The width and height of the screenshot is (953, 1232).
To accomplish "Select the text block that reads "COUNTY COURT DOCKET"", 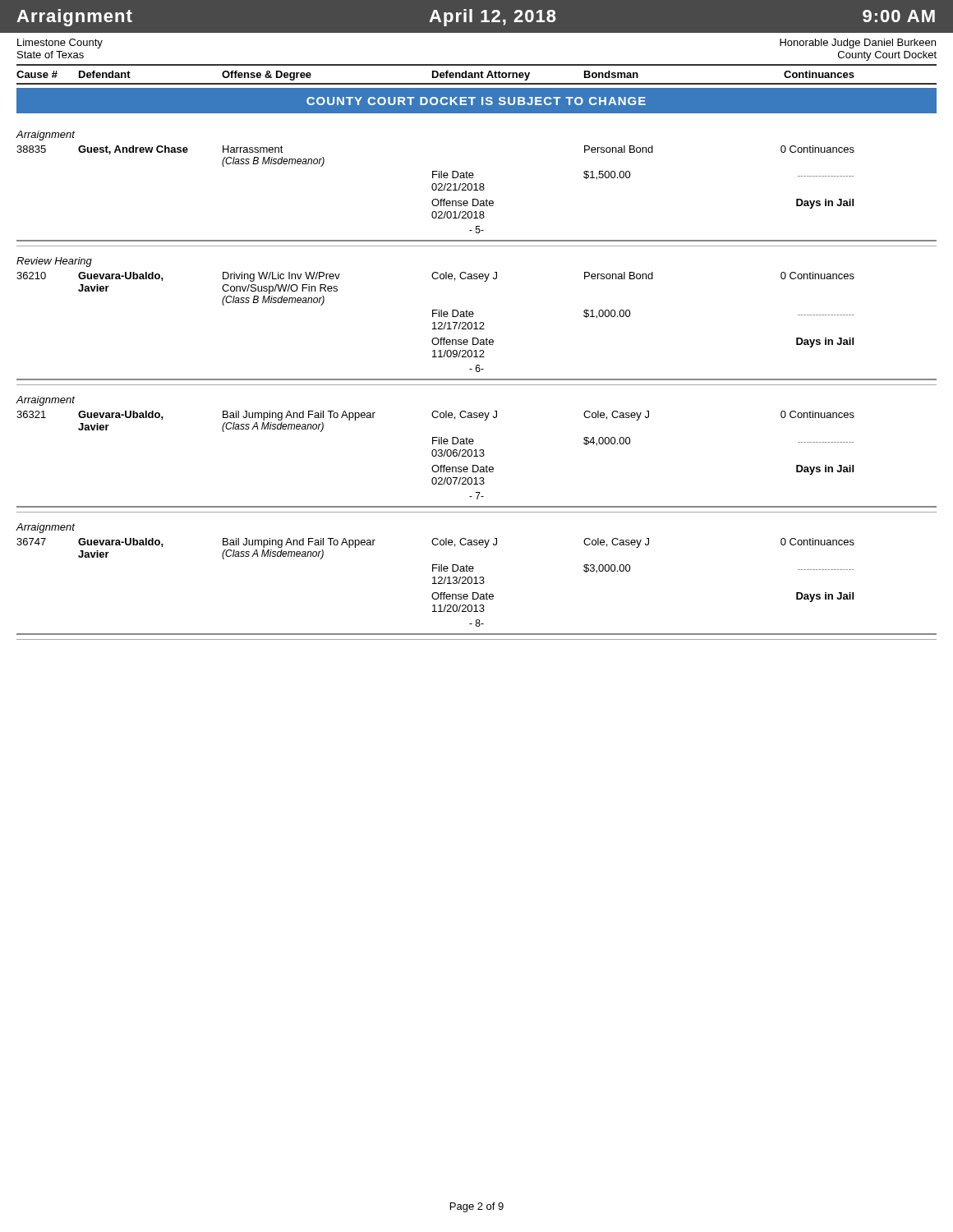I will 476,101.
